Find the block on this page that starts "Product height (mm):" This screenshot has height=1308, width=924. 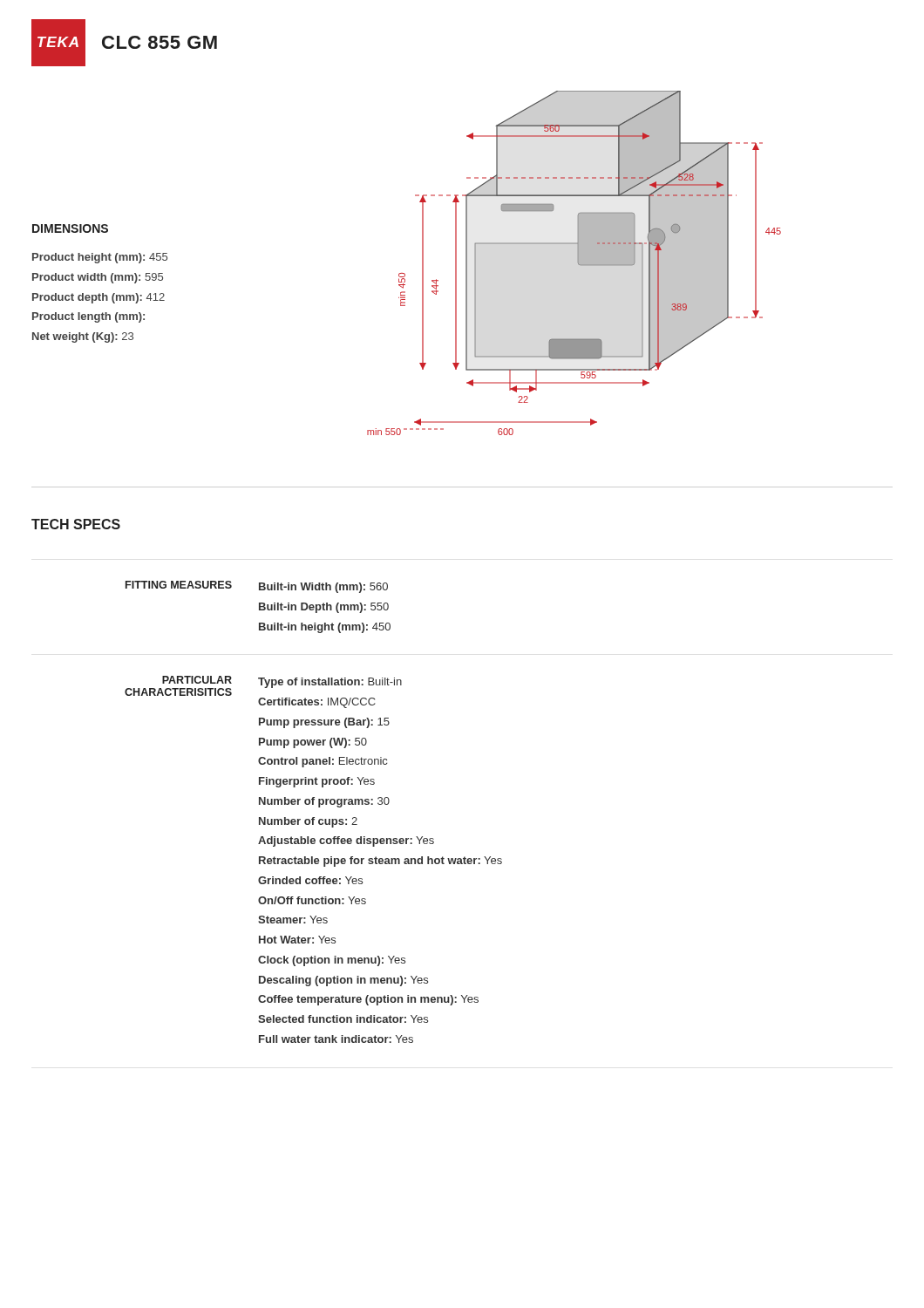100,296
